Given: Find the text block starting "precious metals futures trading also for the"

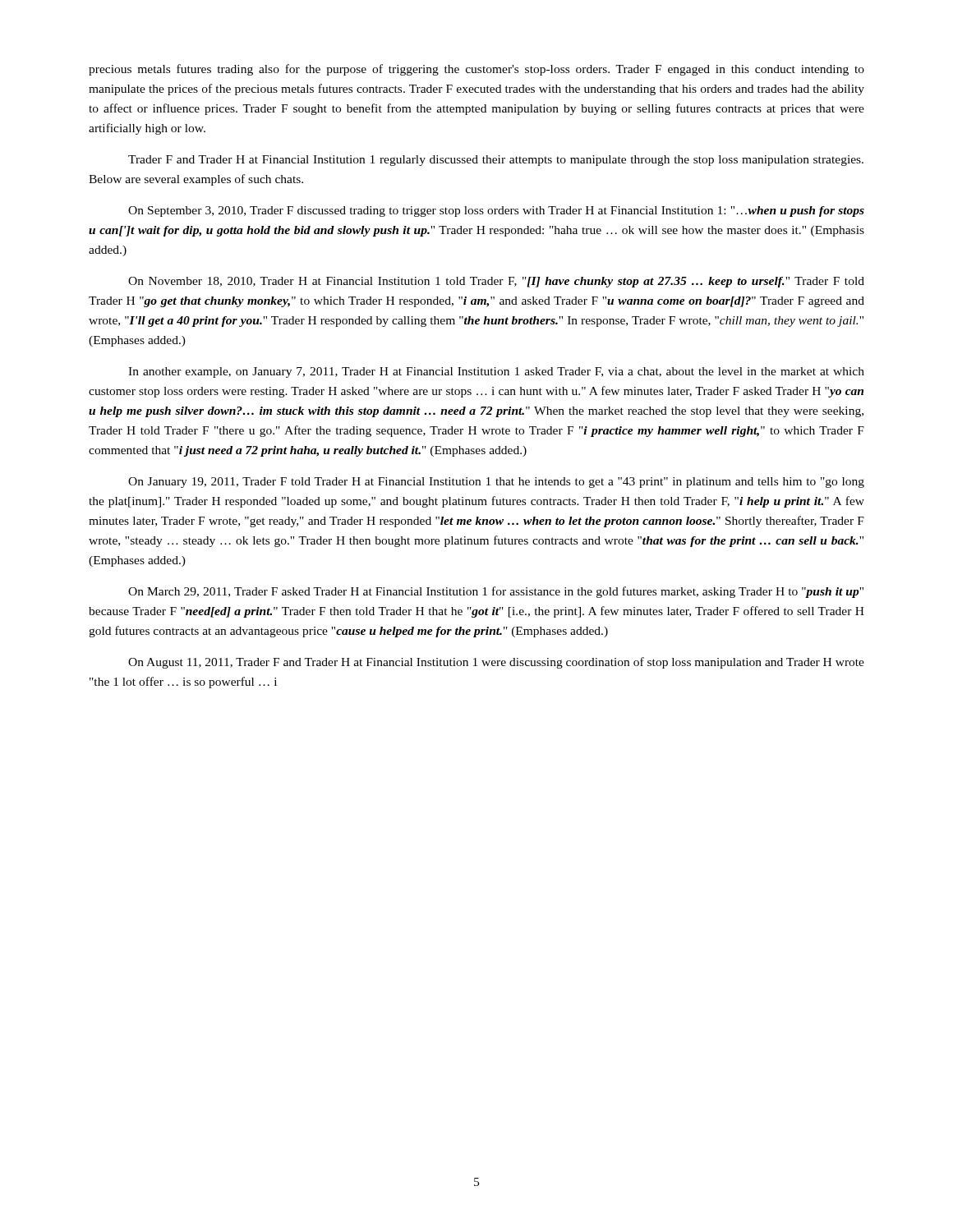Looking at the screenshot, I should point(476,98).
